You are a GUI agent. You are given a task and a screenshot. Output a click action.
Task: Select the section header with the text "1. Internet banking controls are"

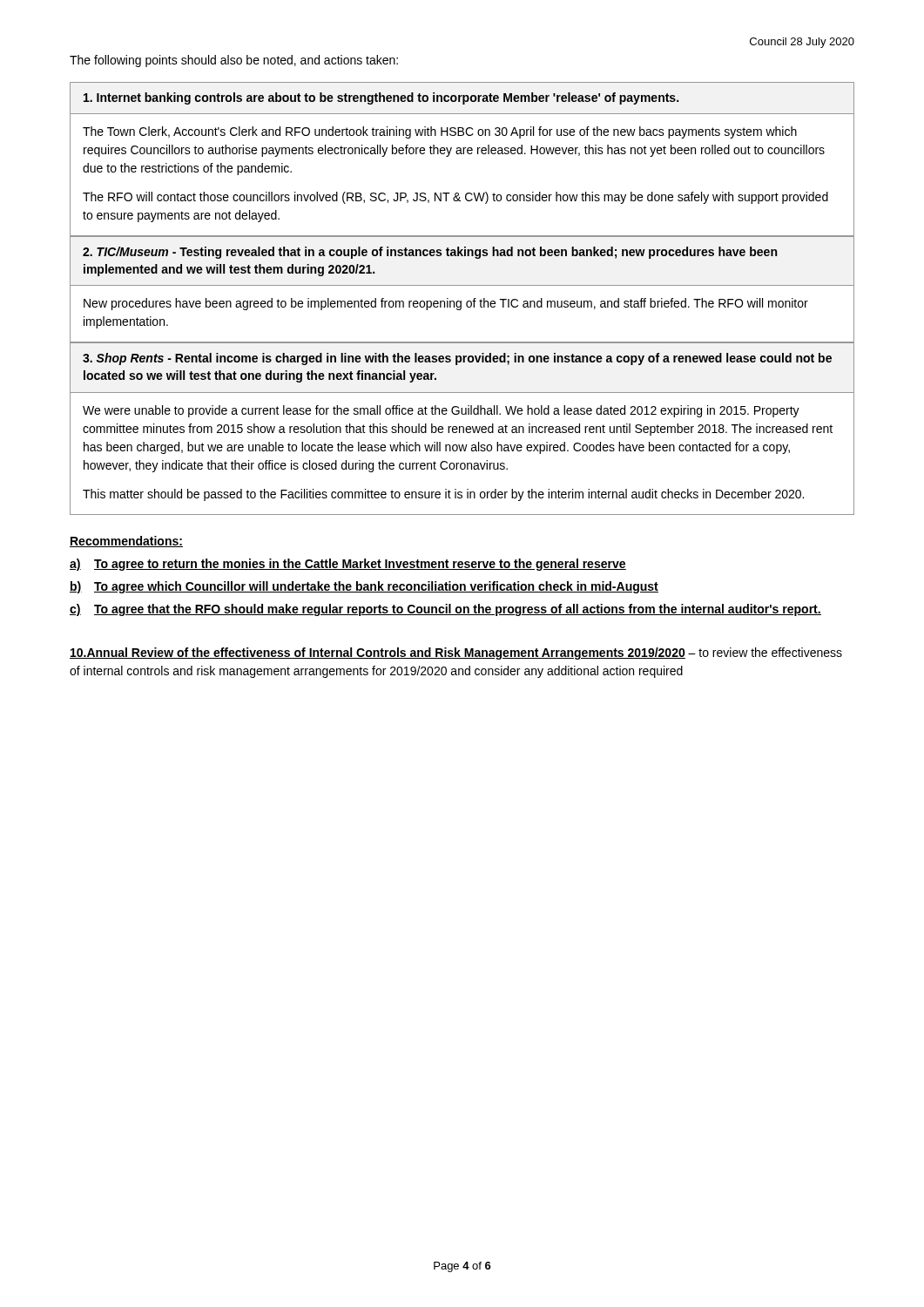[381, 97]
